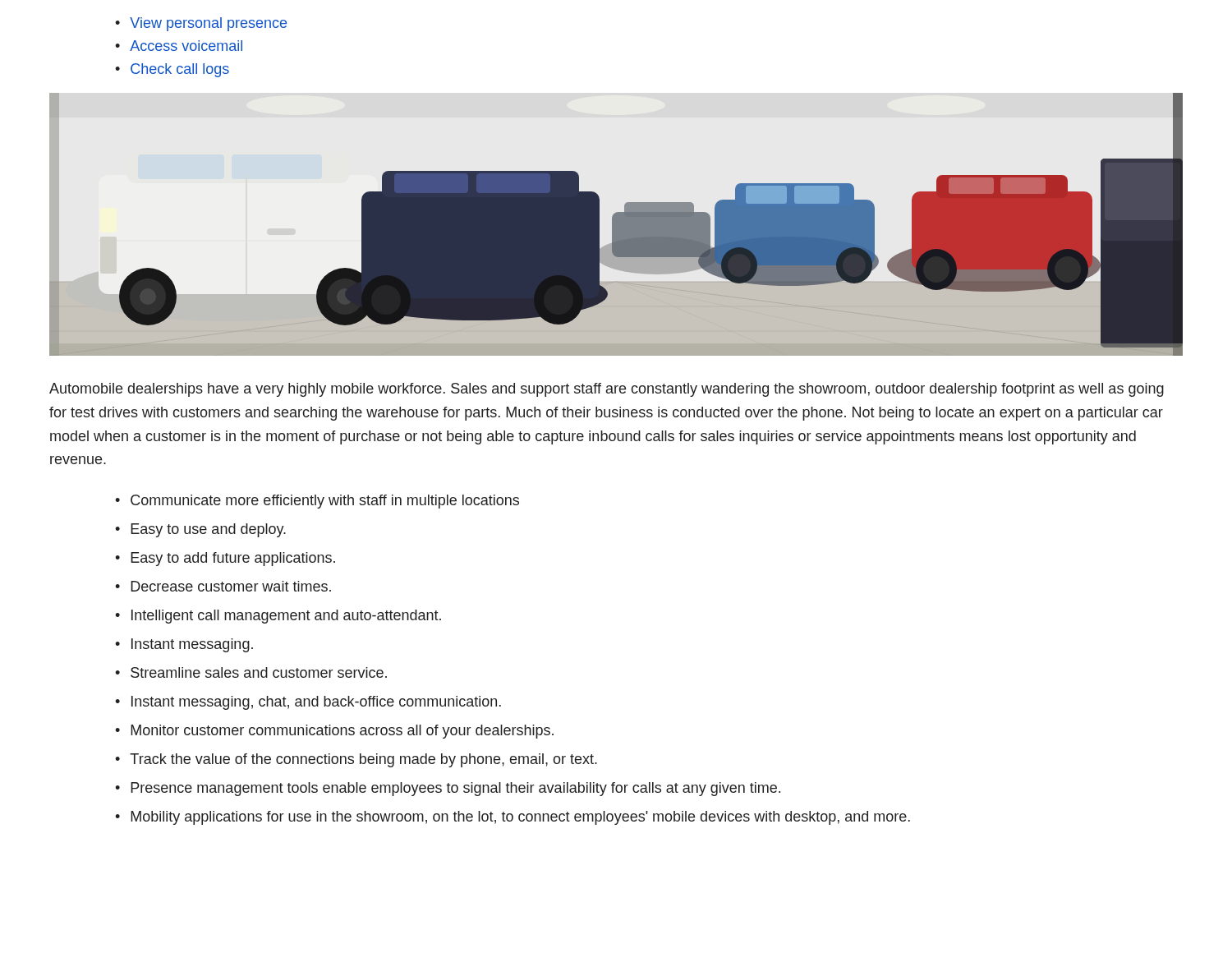
Task: Click where it says "• Instant messaging."
Action: coord(185,645)
